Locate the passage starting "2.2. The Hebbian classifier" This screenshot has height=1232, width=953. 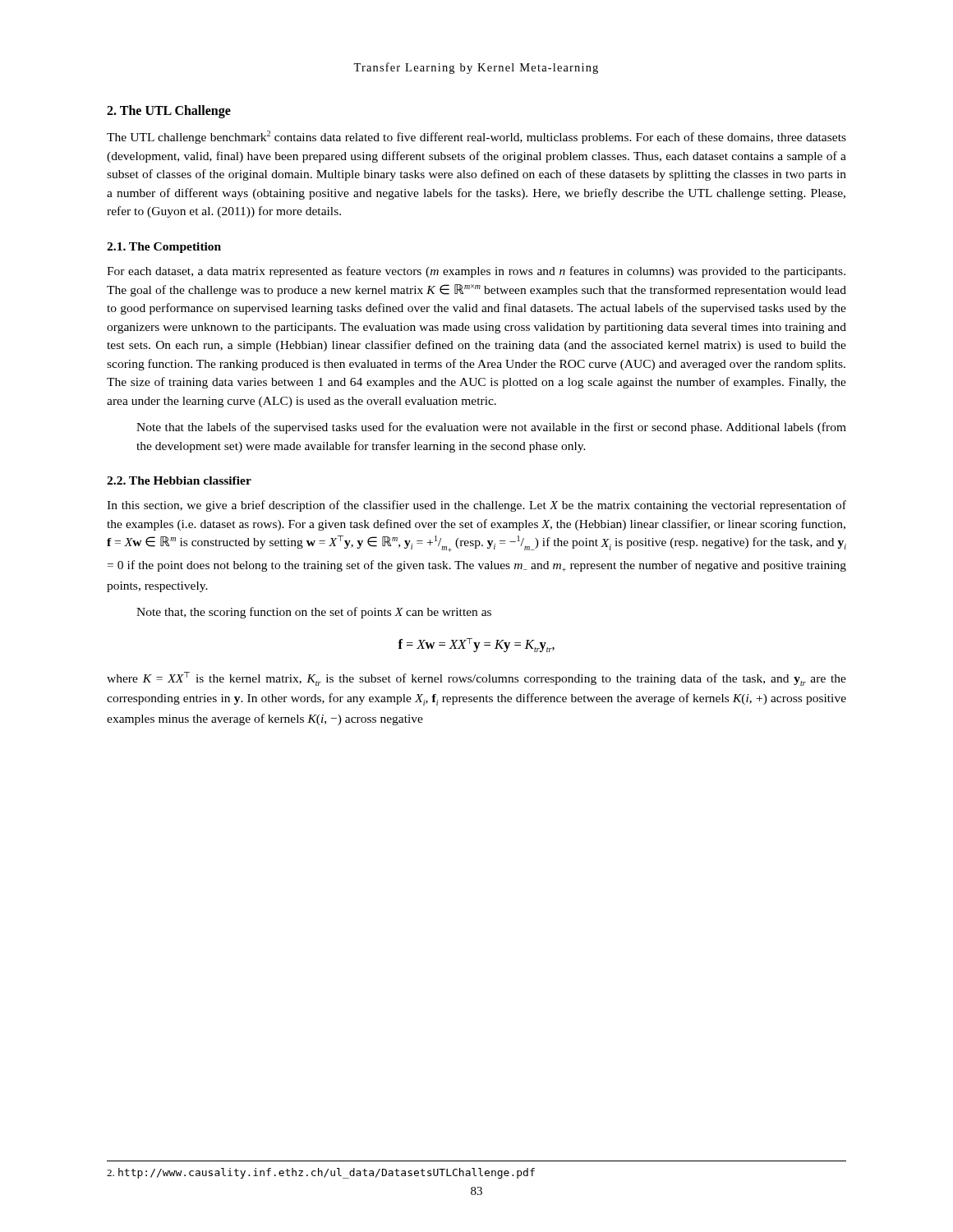point(179,480)
